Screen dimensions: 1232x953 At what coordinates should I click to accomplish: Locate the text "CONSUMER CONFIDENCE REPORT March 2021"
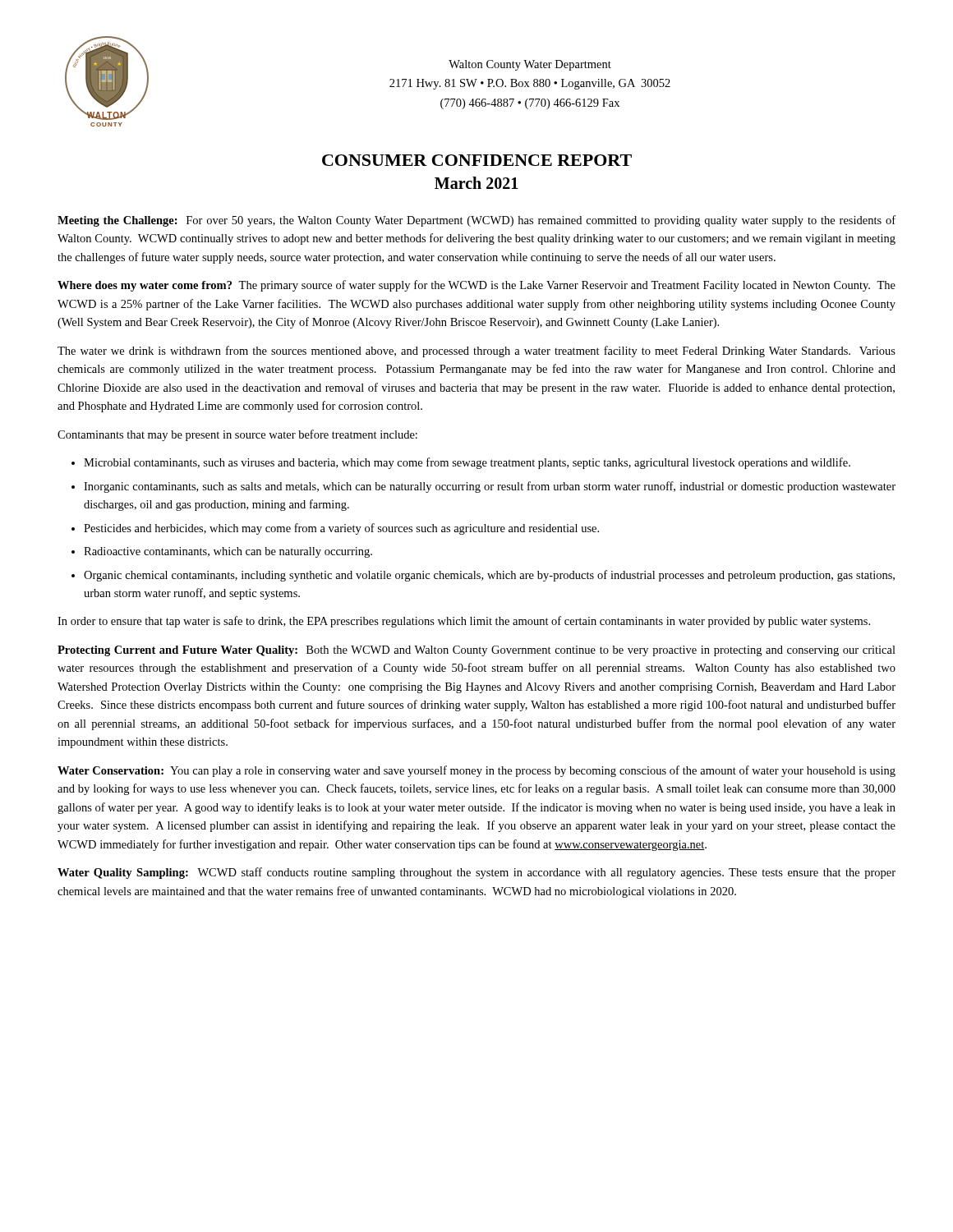(476, 171)
